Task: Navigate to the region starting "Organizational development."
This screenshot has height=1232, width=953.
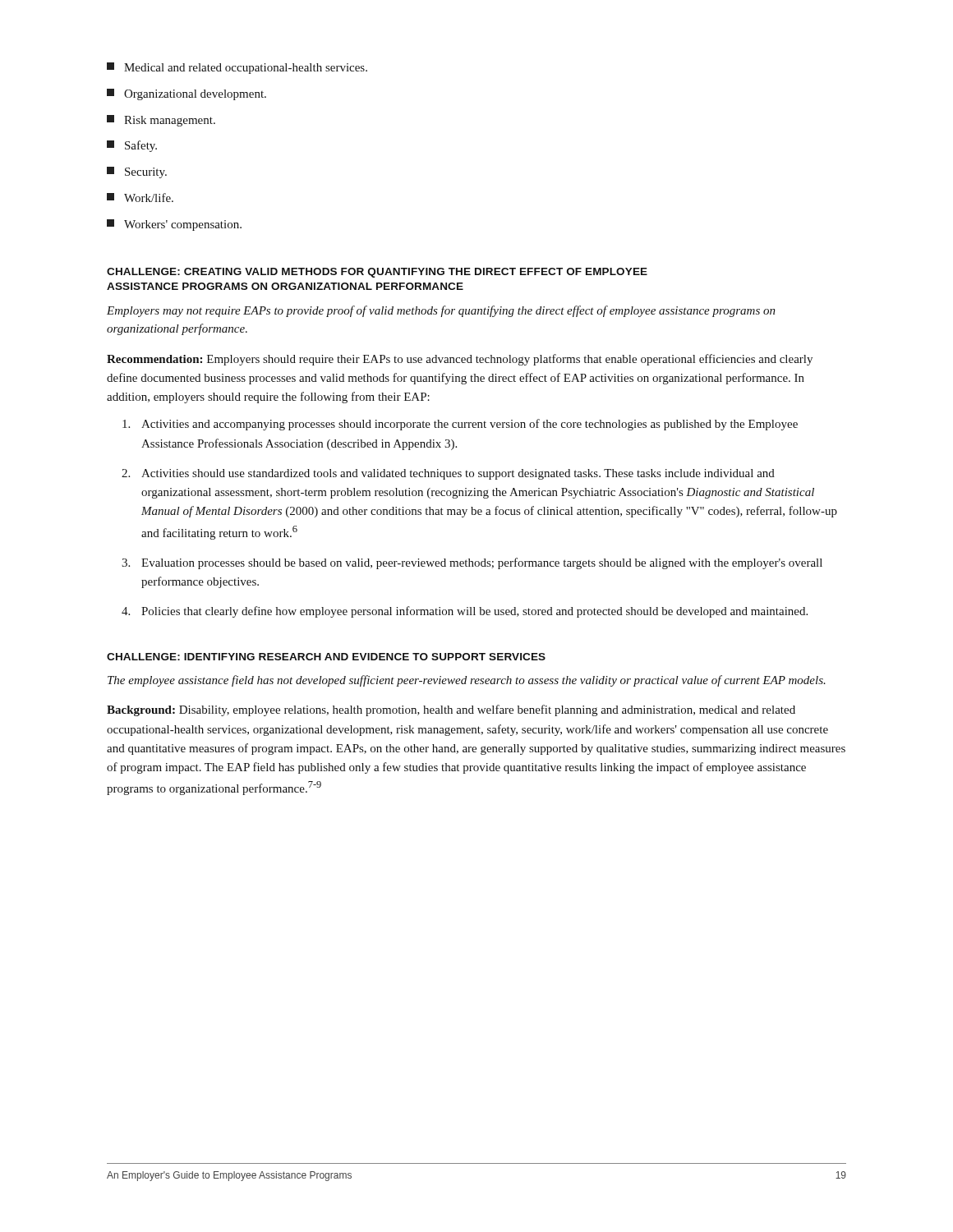Action: pos(187,94)
